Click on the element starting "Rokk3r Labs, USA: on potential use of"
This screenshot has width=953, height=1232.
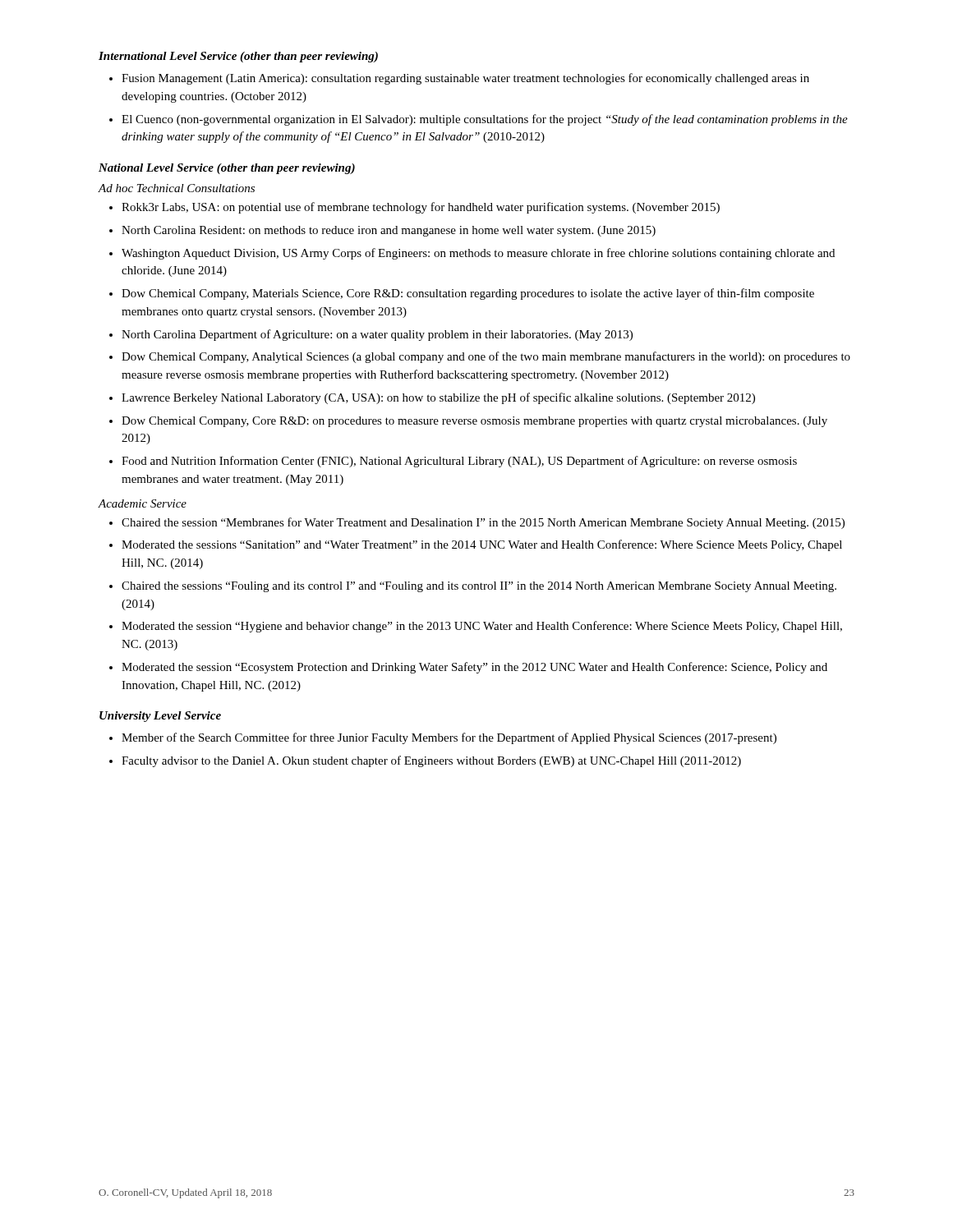(x=421, y=207)
